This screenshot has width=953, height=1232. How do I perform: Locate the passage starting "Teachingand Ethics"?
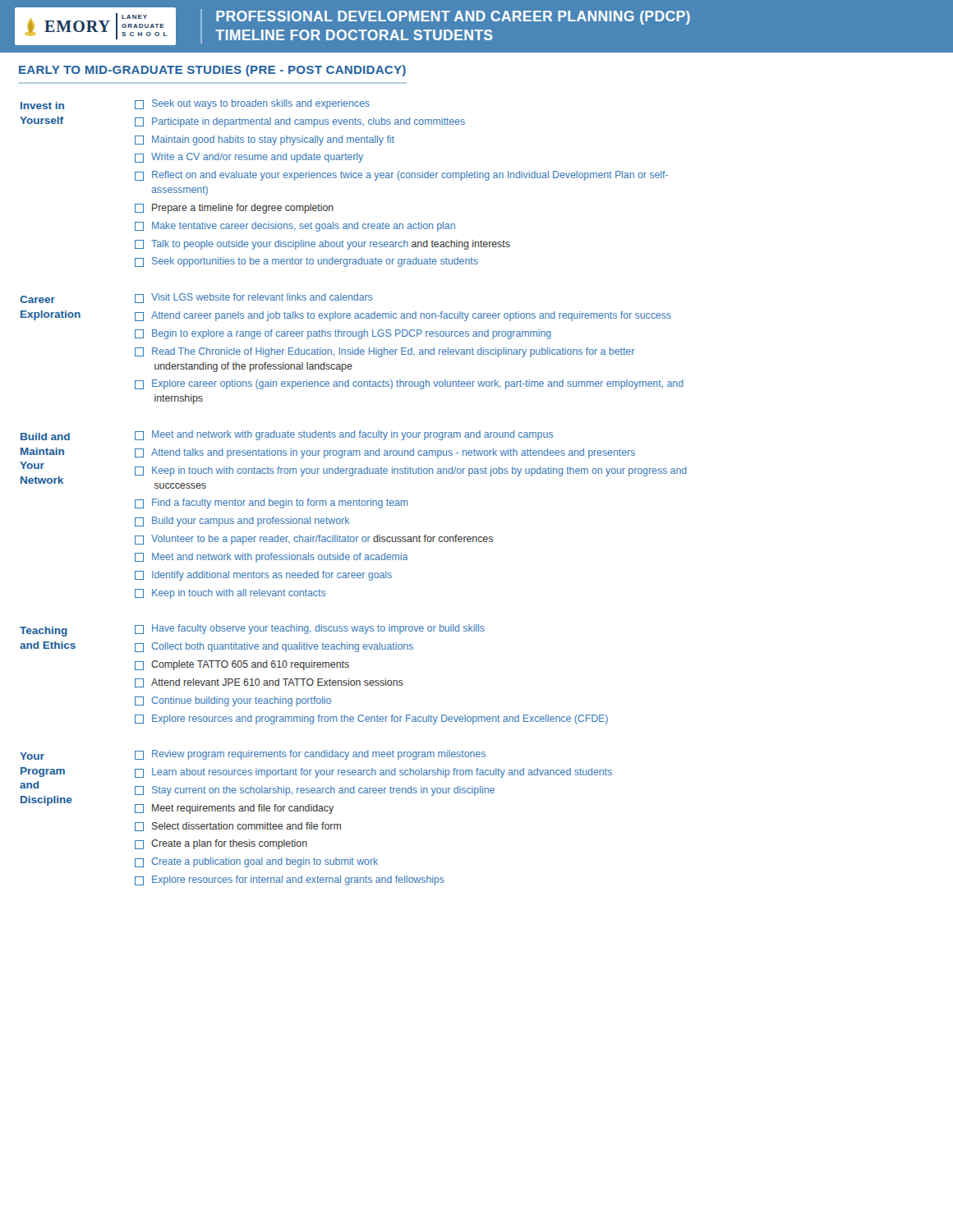coord(48,638)
